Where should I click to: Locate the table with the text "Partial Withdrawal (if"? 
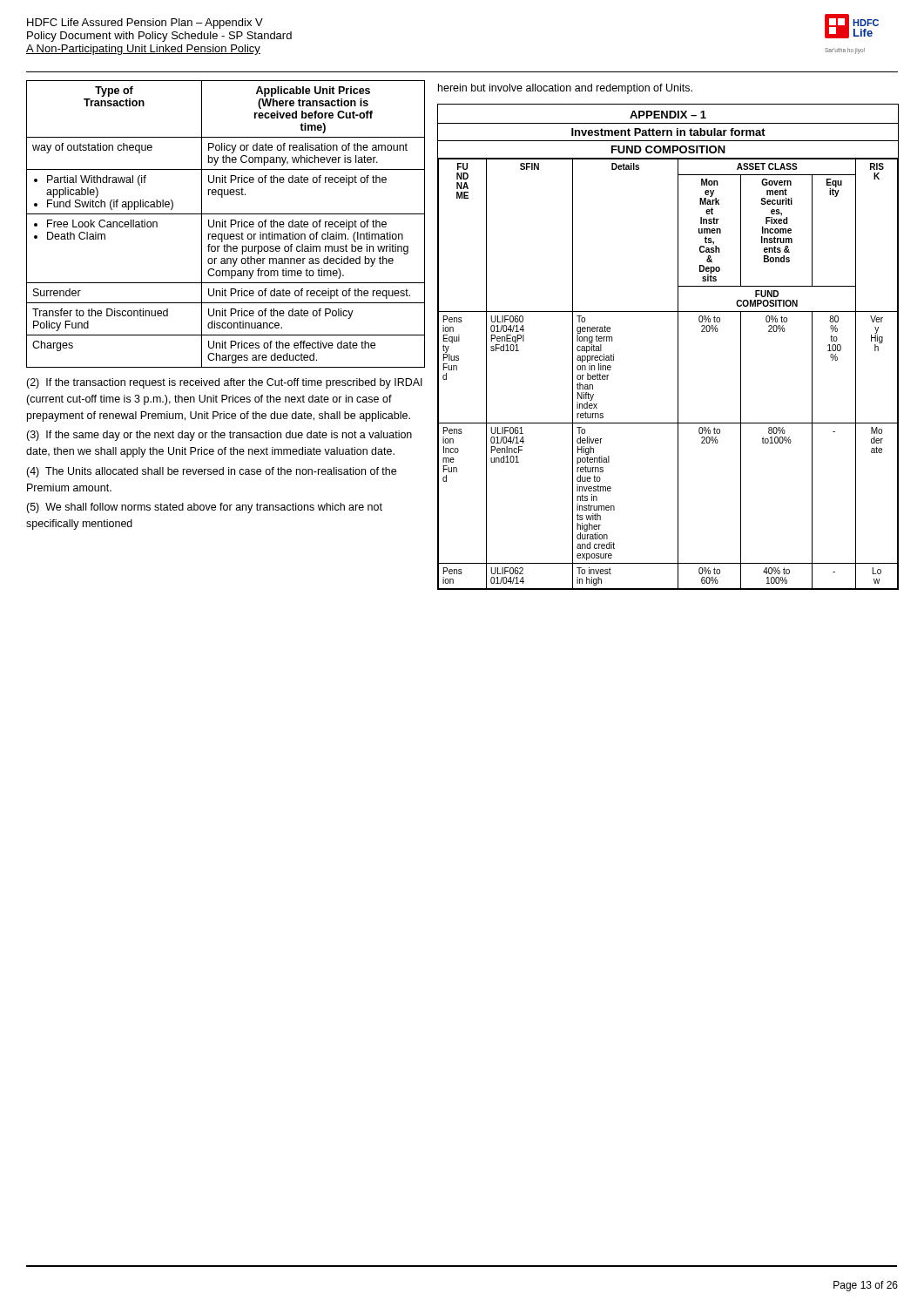click(226, 224)
